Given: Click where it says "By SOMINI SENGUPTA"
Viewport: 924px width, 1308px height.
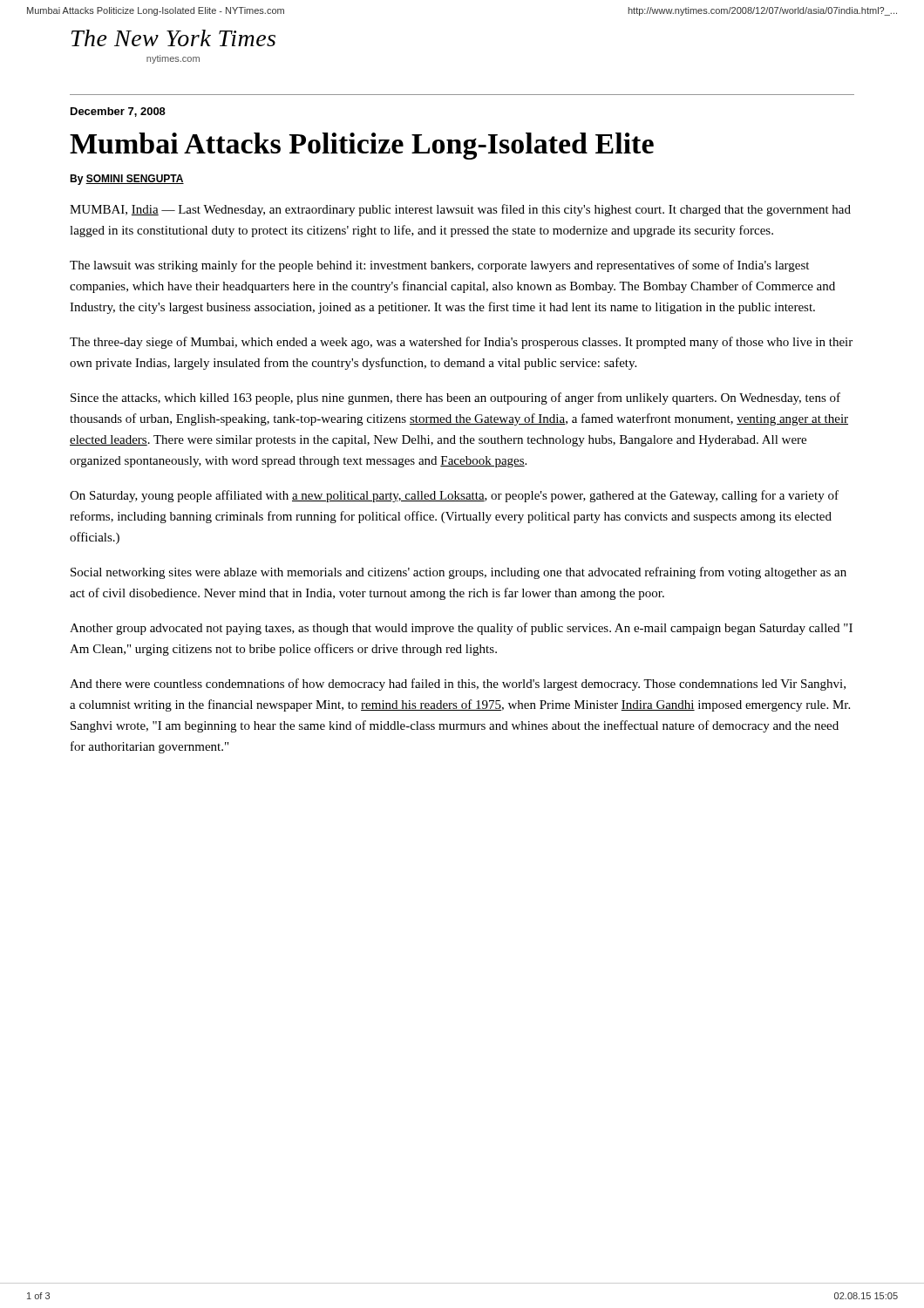Looking at the screenshot, I should (x=127, y=179).
